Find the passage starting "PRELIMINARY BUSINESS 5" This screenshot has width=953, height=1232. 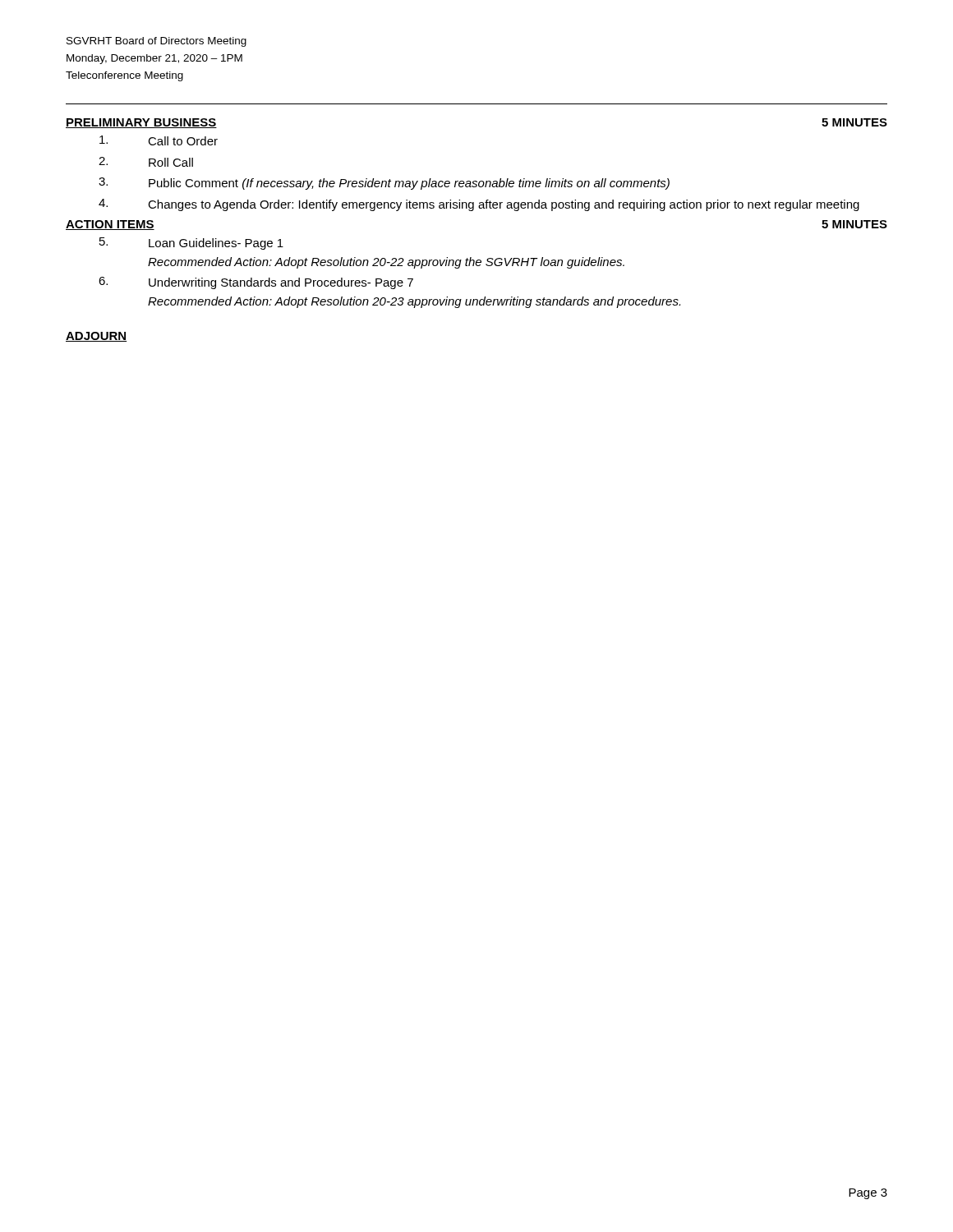tap(141, 122)
